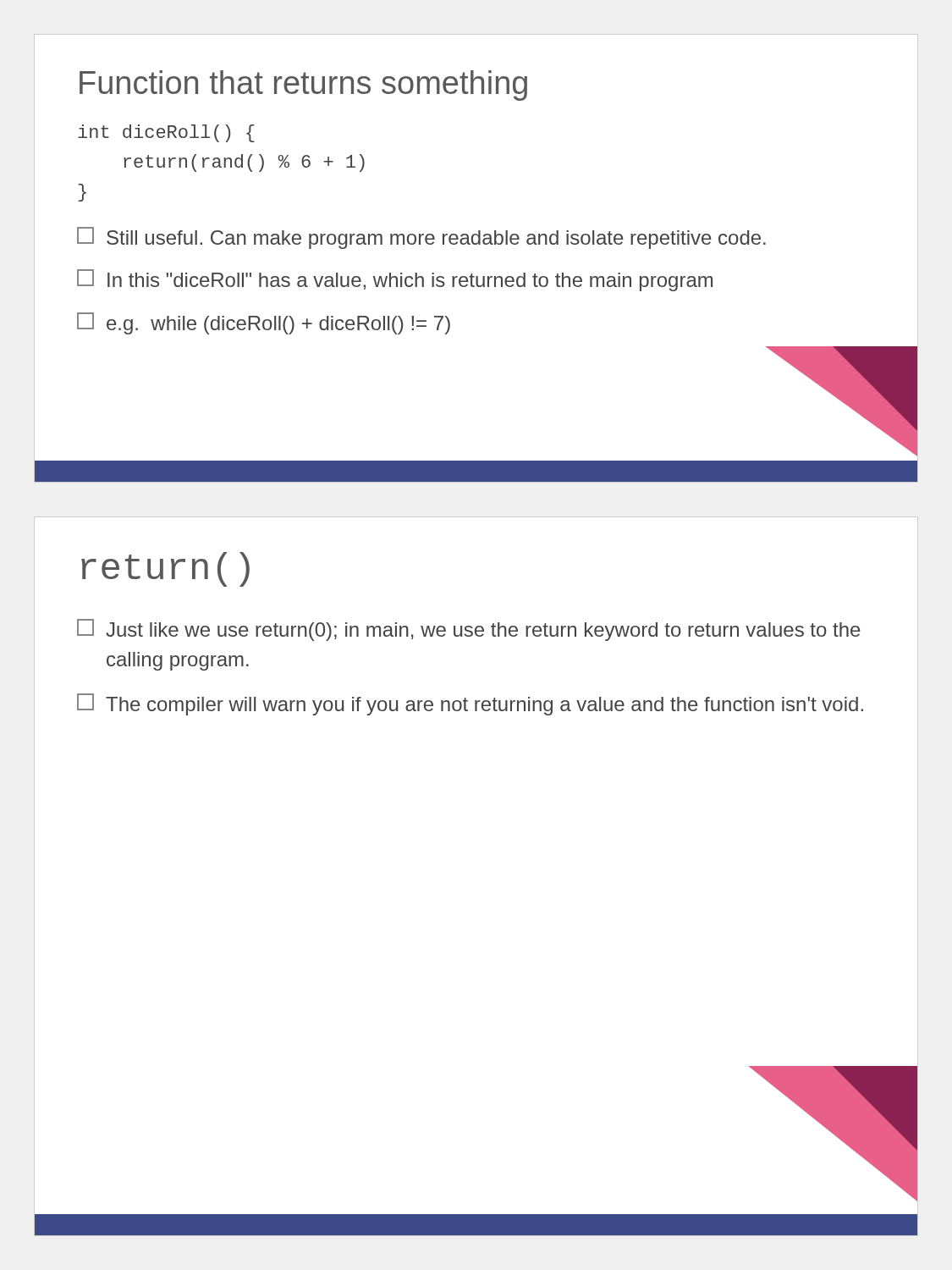
Task: Find the title on this page that starts "Function that returns"
Action: coord(303,83)
